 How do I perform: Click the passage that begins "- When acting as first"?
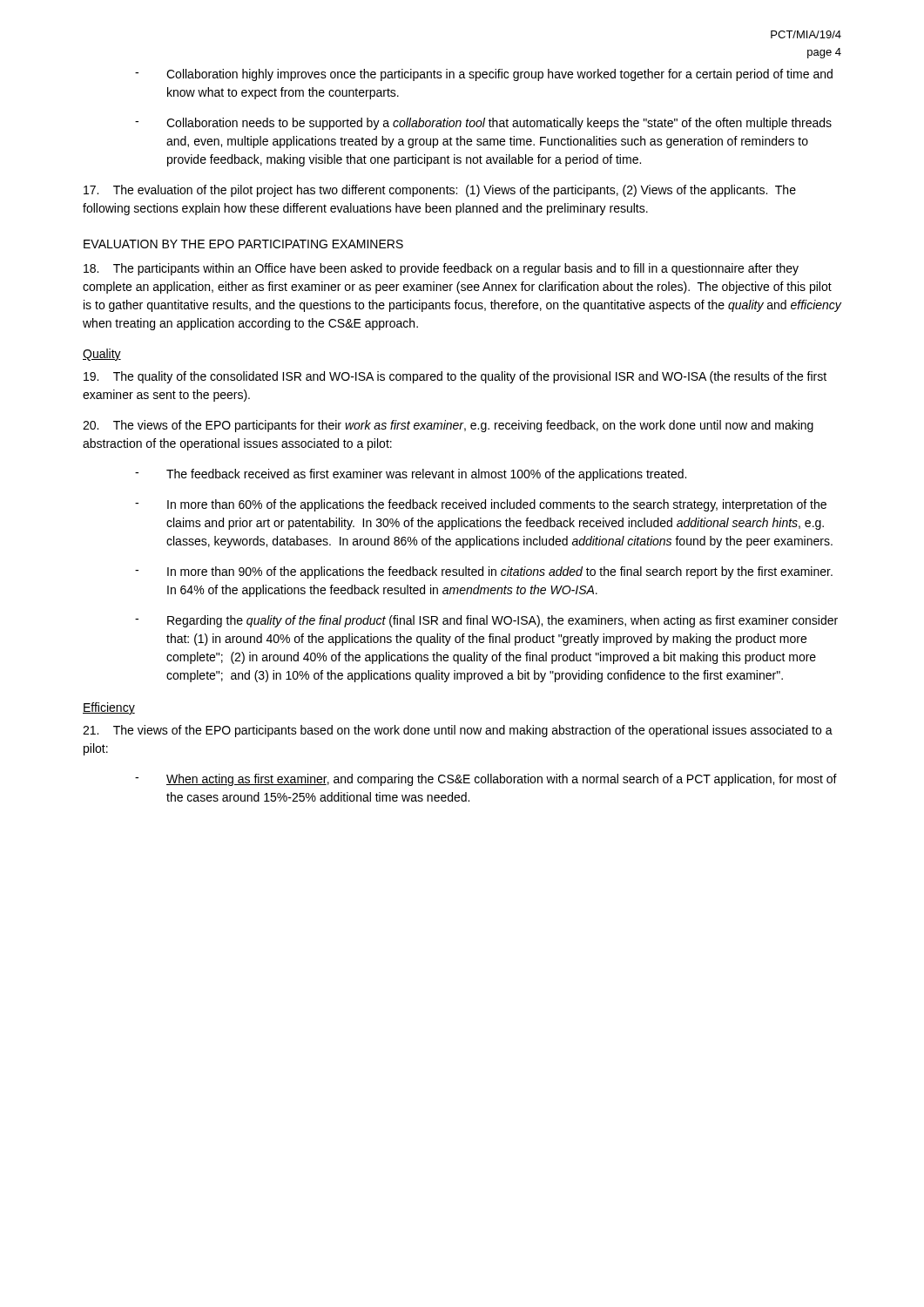(x=488, y=789)
